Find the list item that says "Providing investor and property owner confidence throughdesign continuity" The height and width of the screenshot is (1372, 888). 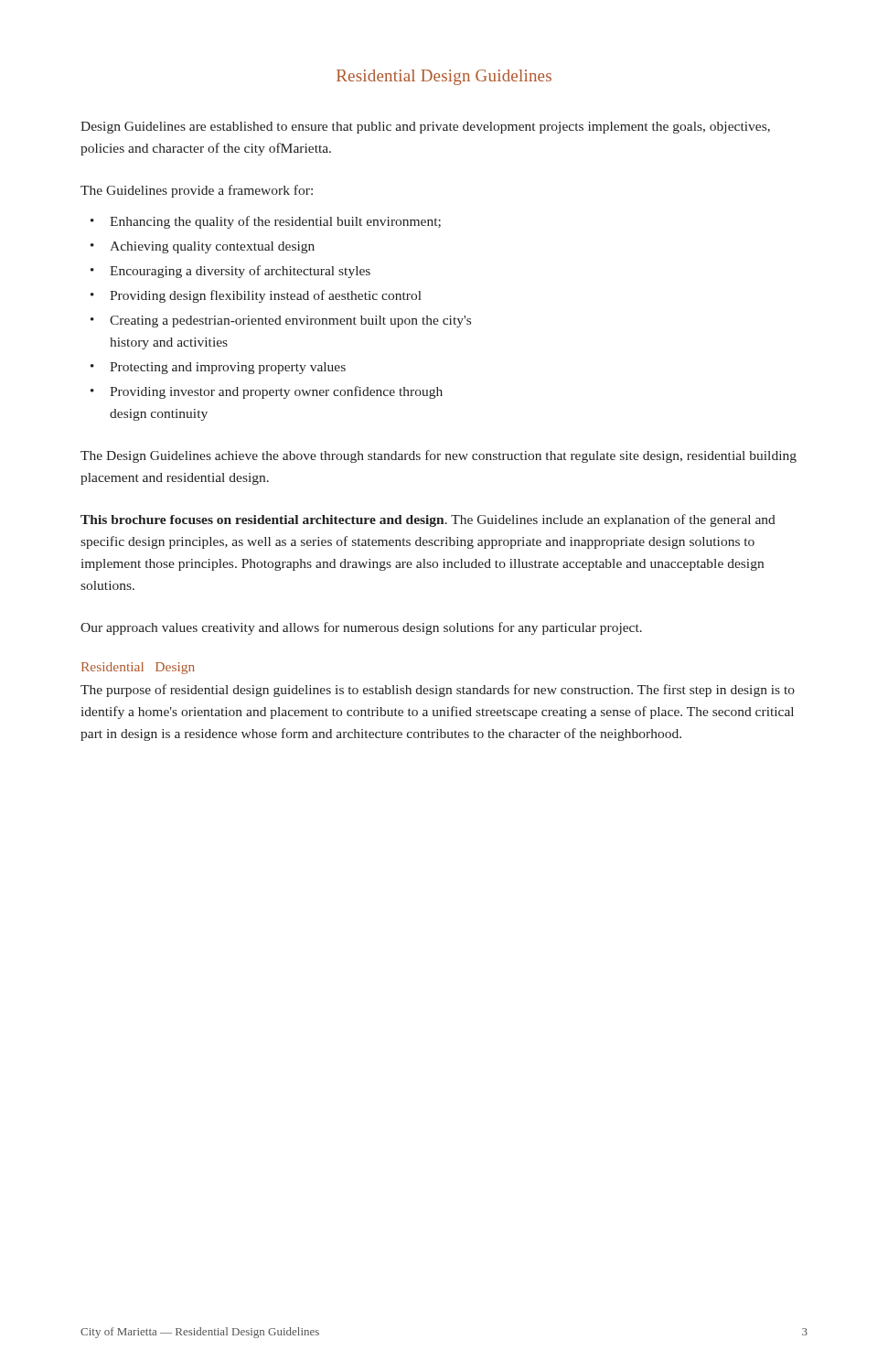pyautogui.click(x=276, y=402)
